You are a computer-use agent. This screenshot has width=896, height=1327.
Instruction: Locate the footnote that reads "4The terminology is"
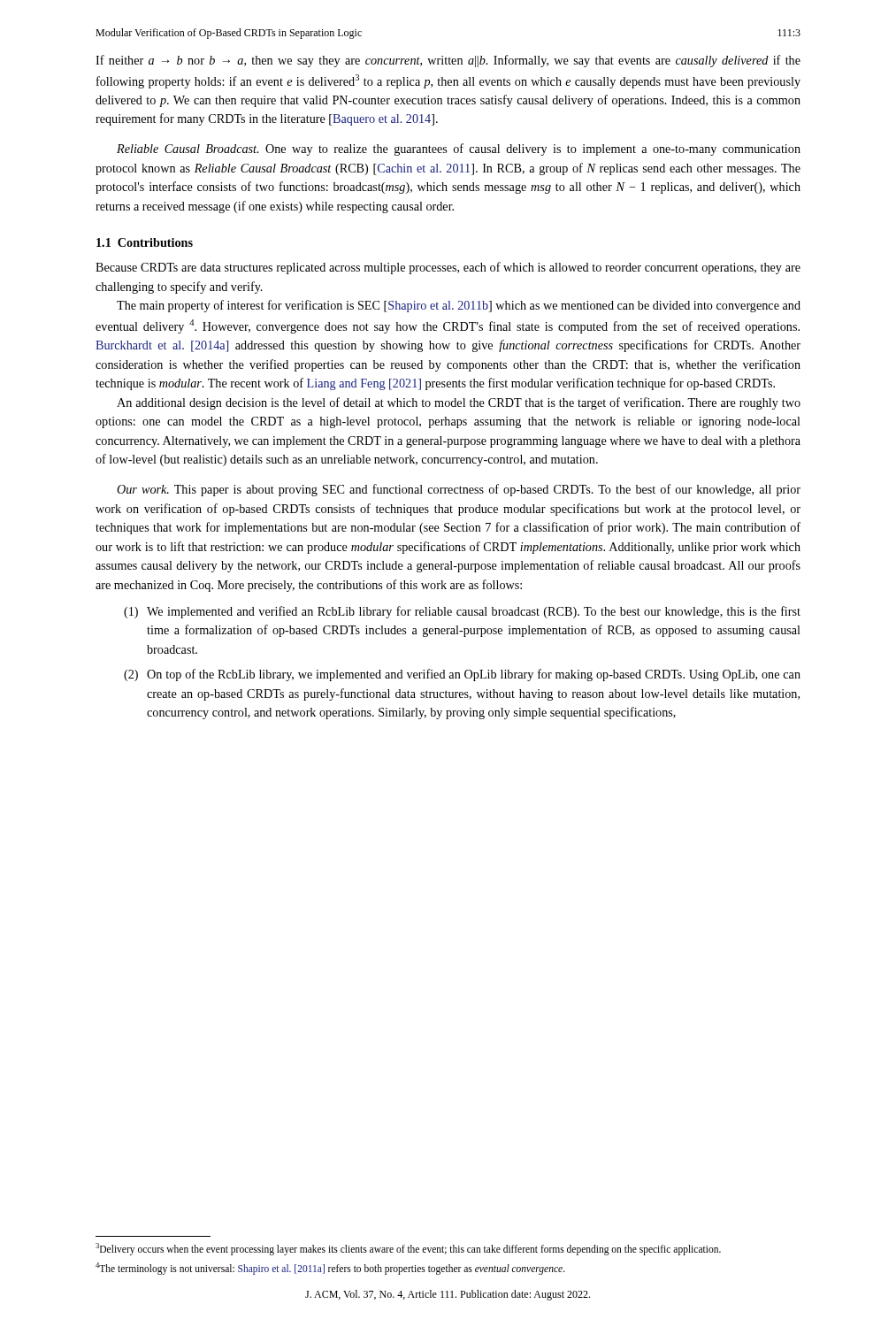(330, 1267)
